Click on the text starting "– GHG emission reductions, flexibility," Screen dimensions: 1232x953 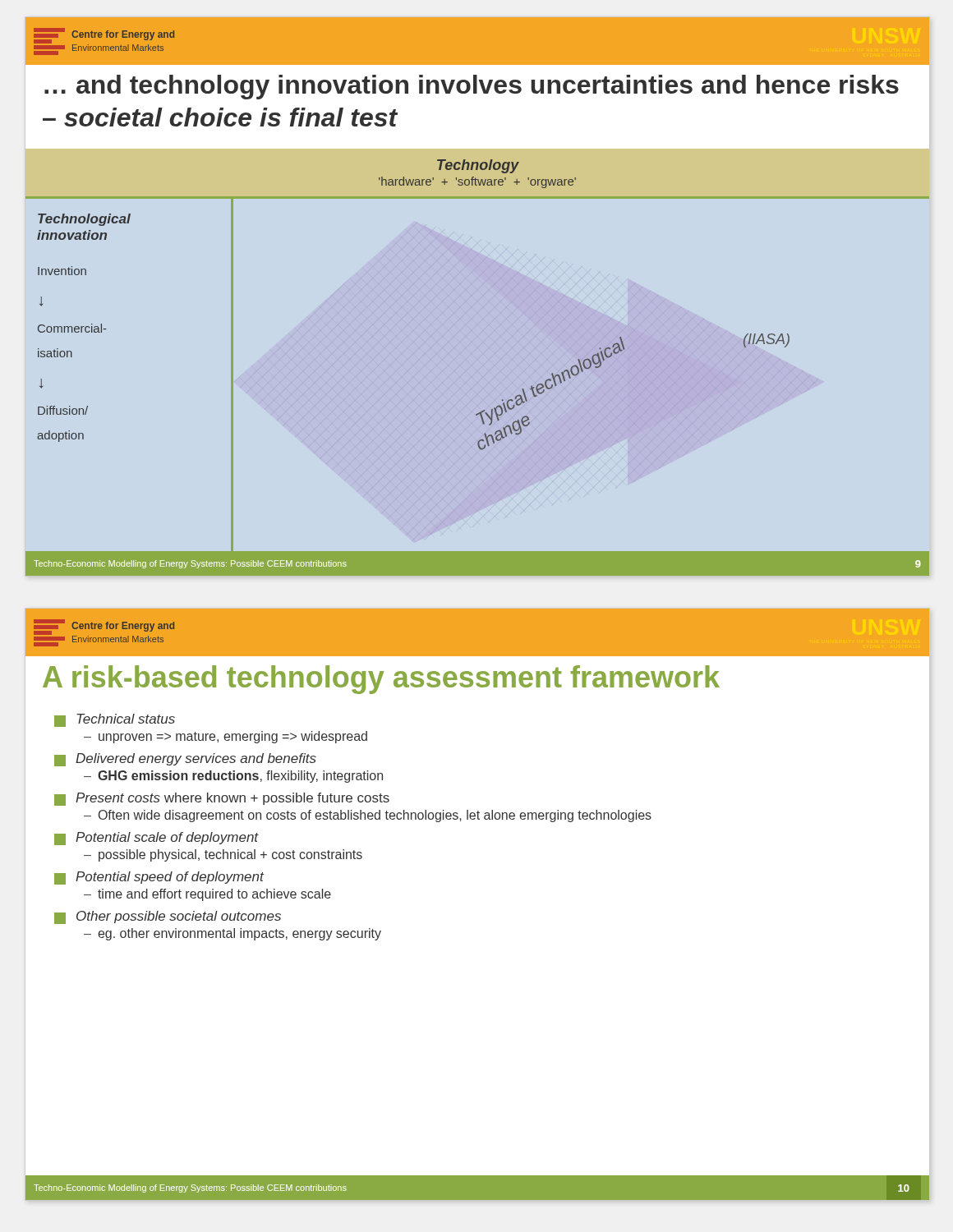tap(234, 776)
